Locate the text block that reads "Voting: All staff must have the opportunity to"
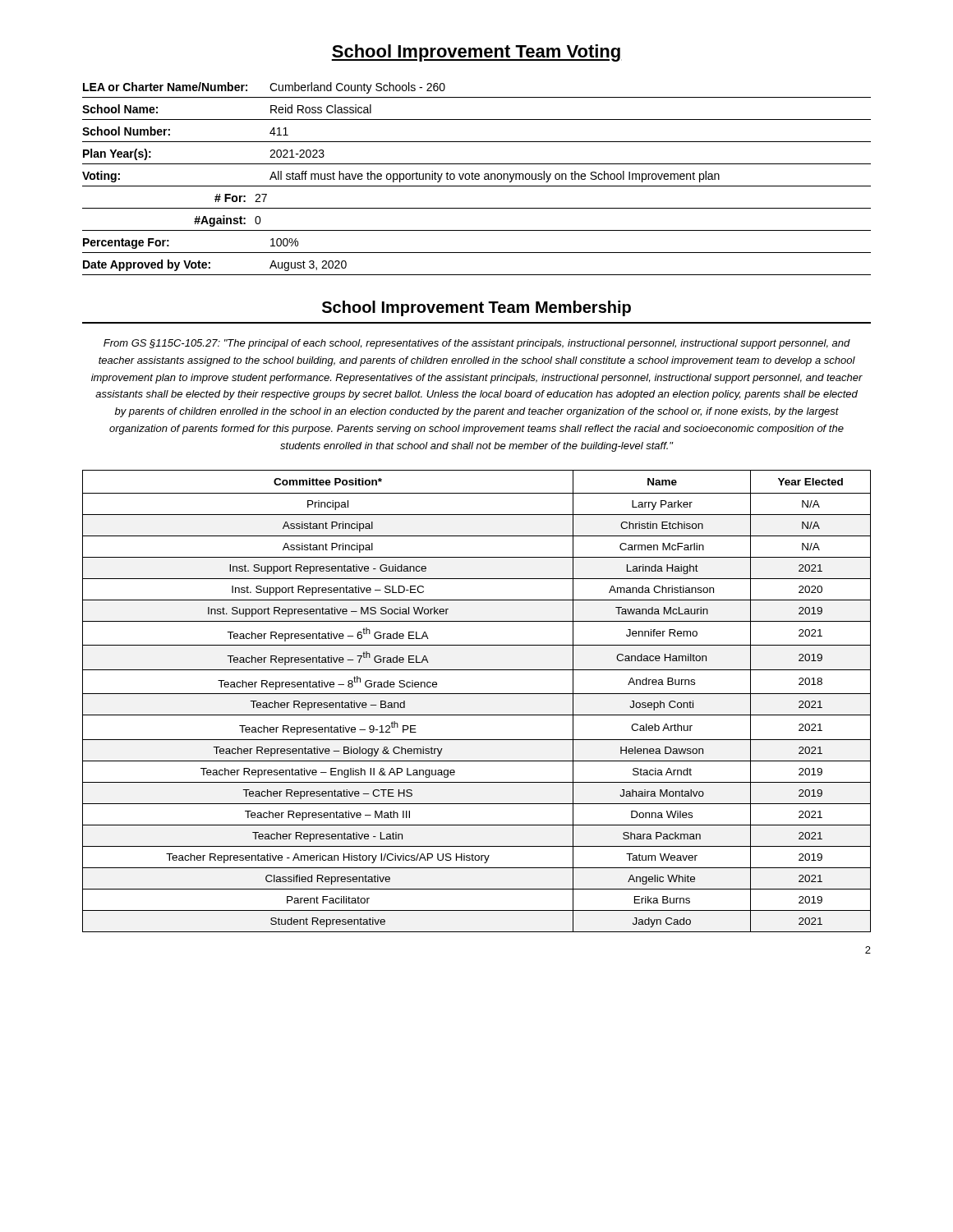953x1232 pixels. pyautogui.click(x=476, y=176)
